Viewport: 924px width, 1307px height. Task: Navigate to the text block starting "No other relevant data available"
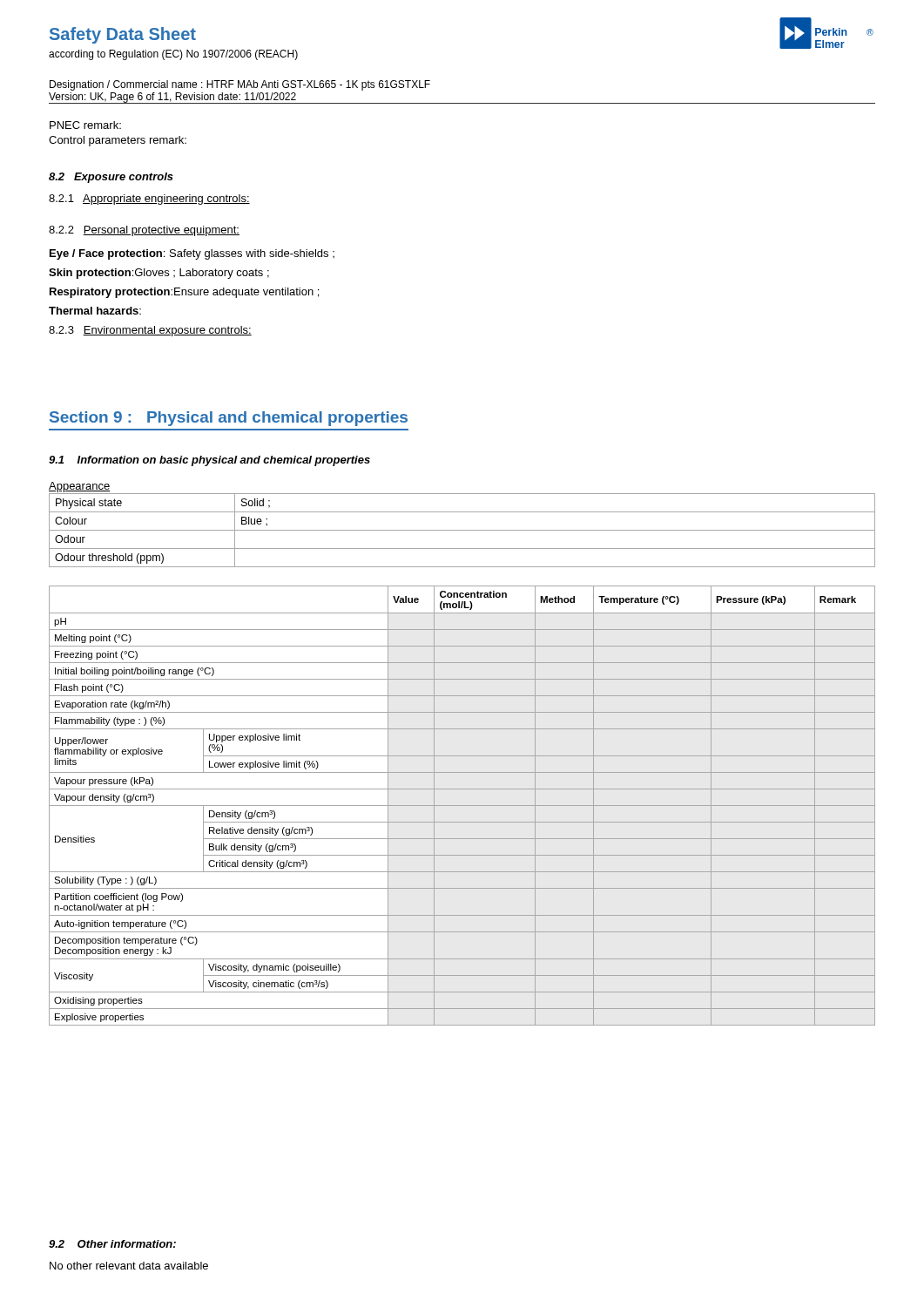point(129,1266)
